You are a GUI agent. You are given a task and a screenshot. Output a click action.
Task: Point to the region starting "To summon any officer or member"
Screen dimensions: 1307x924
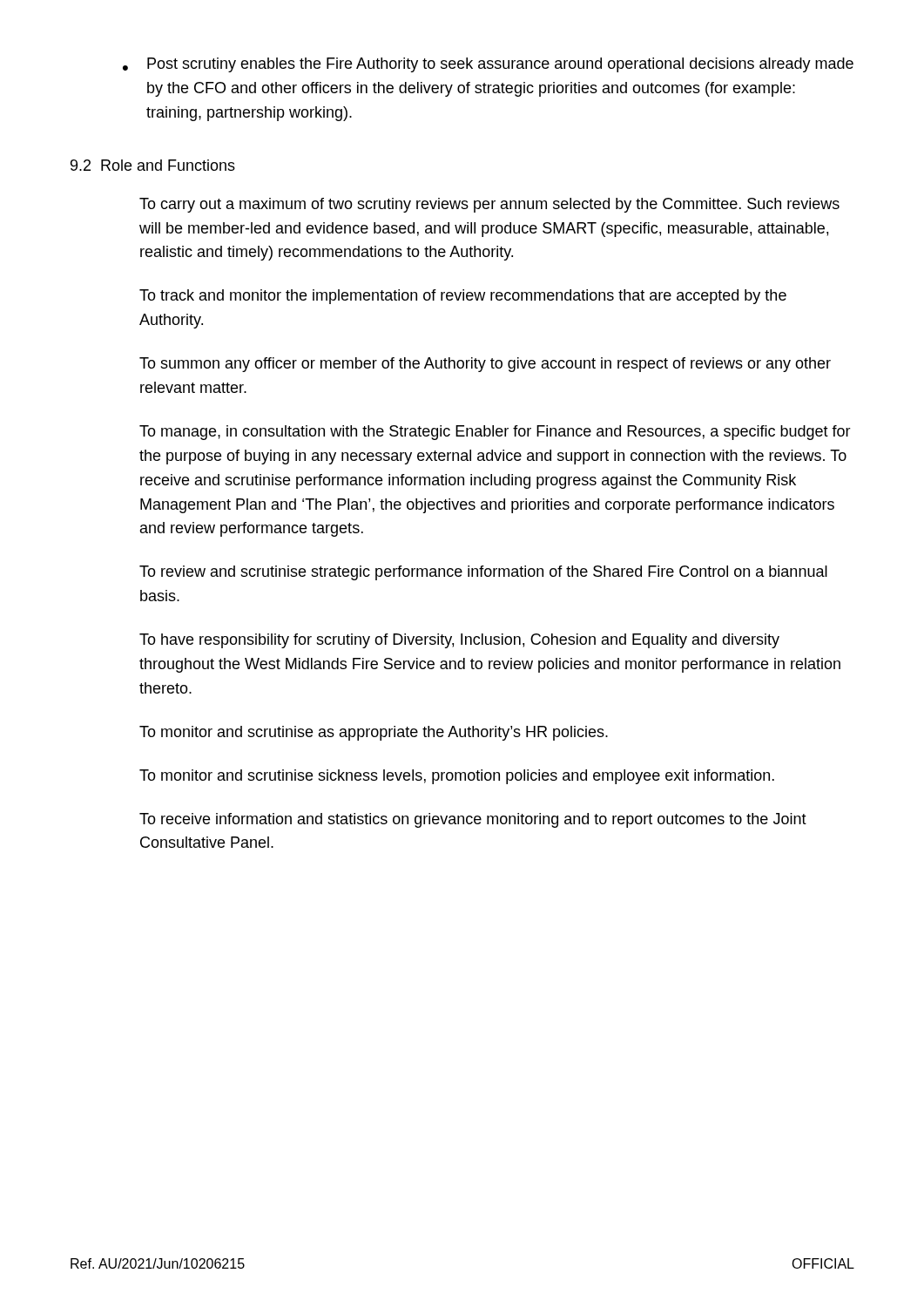coord(485,376)
